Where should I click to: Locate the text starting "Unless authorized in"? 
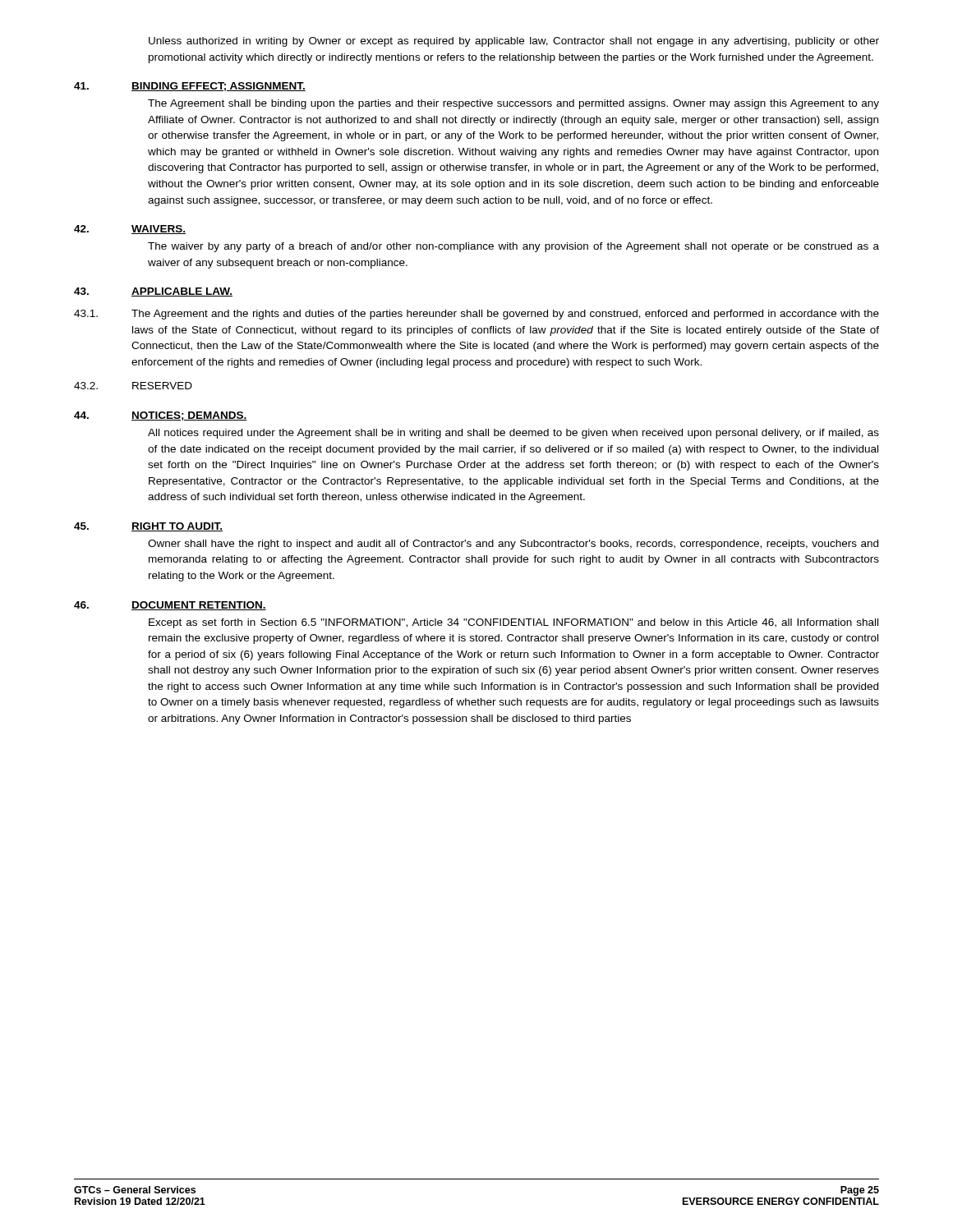(513, 49)
